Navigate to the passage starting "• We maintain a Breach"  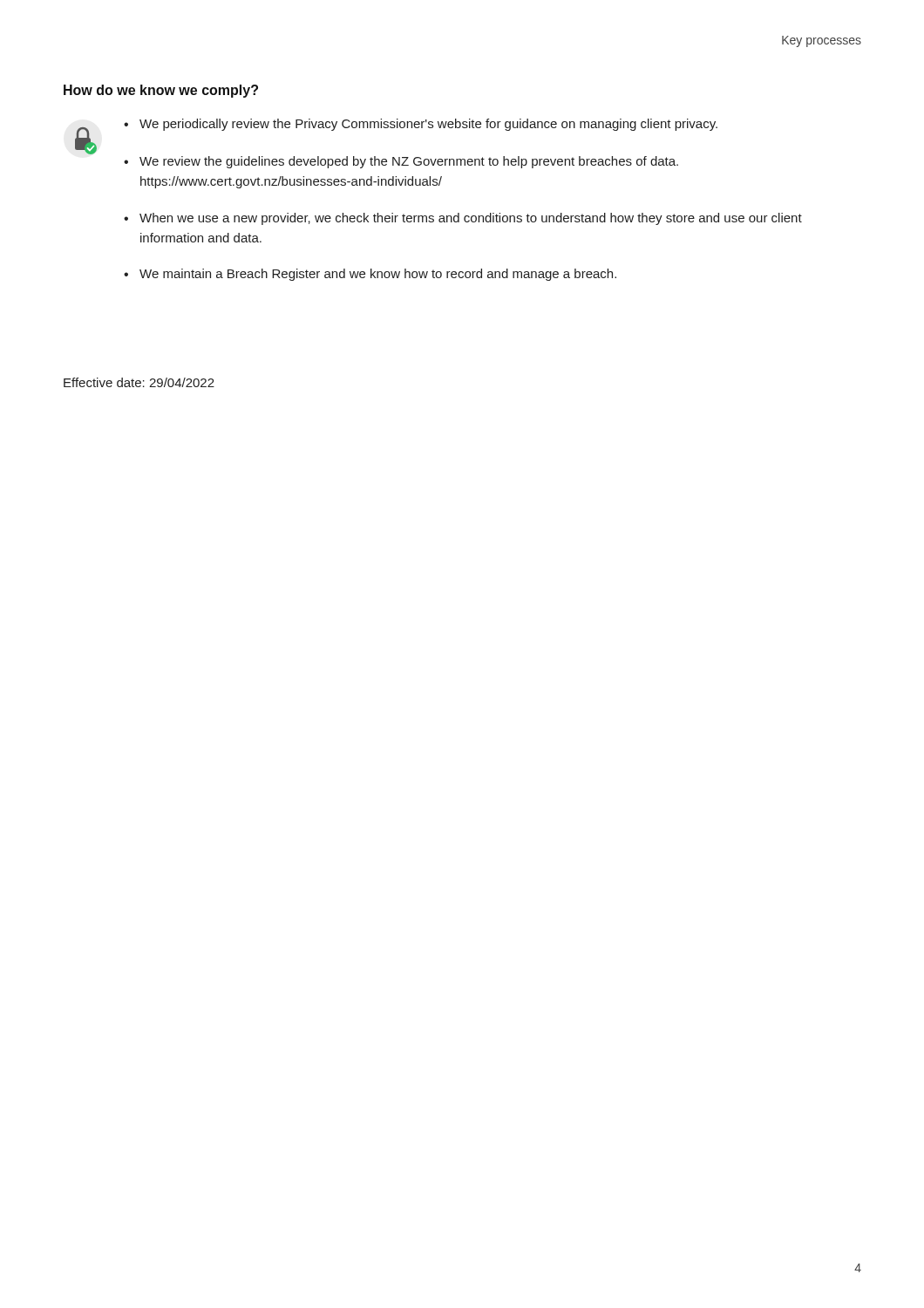493,274
